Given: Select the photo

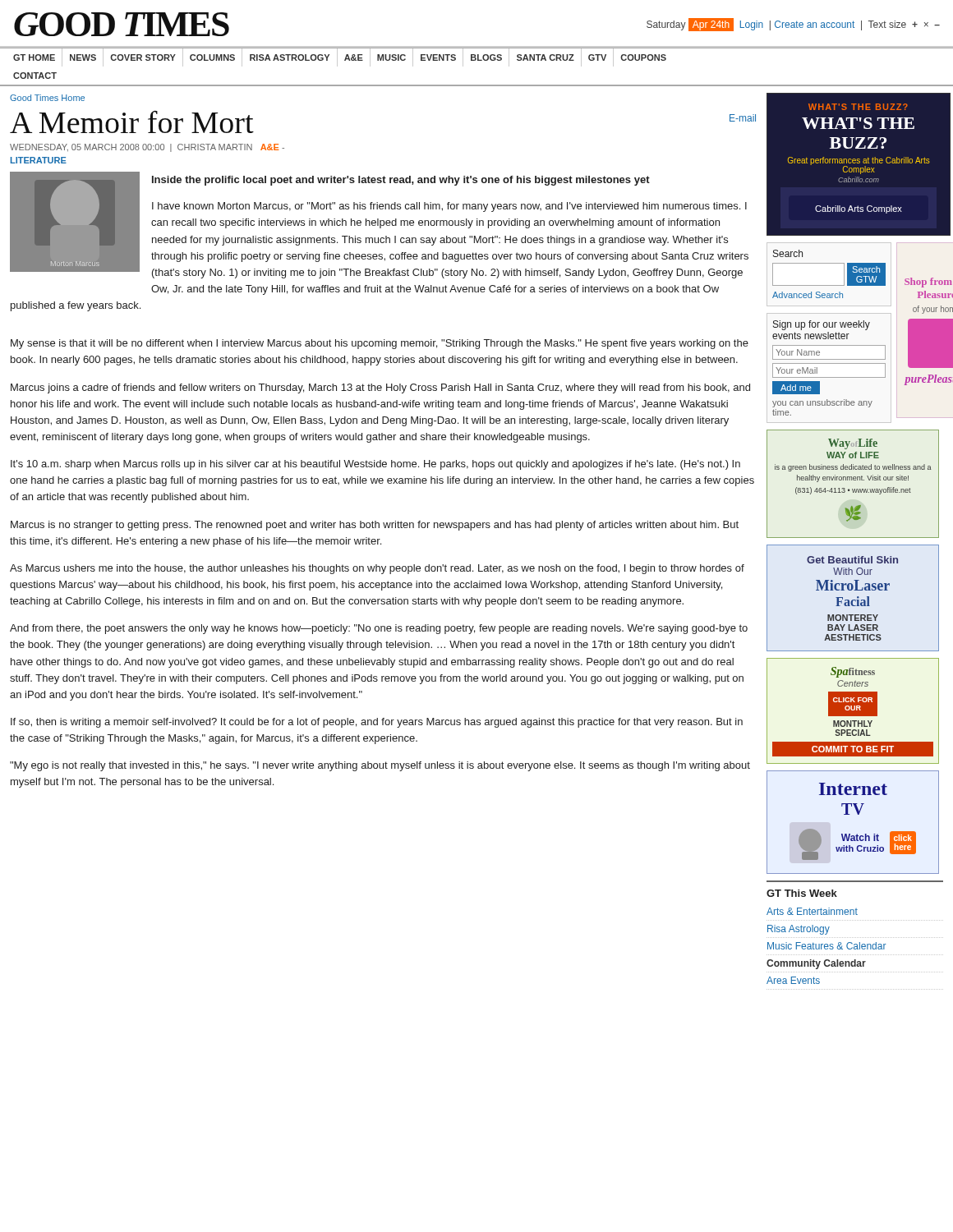Looking at the screenshot, I should click(75, 224).
